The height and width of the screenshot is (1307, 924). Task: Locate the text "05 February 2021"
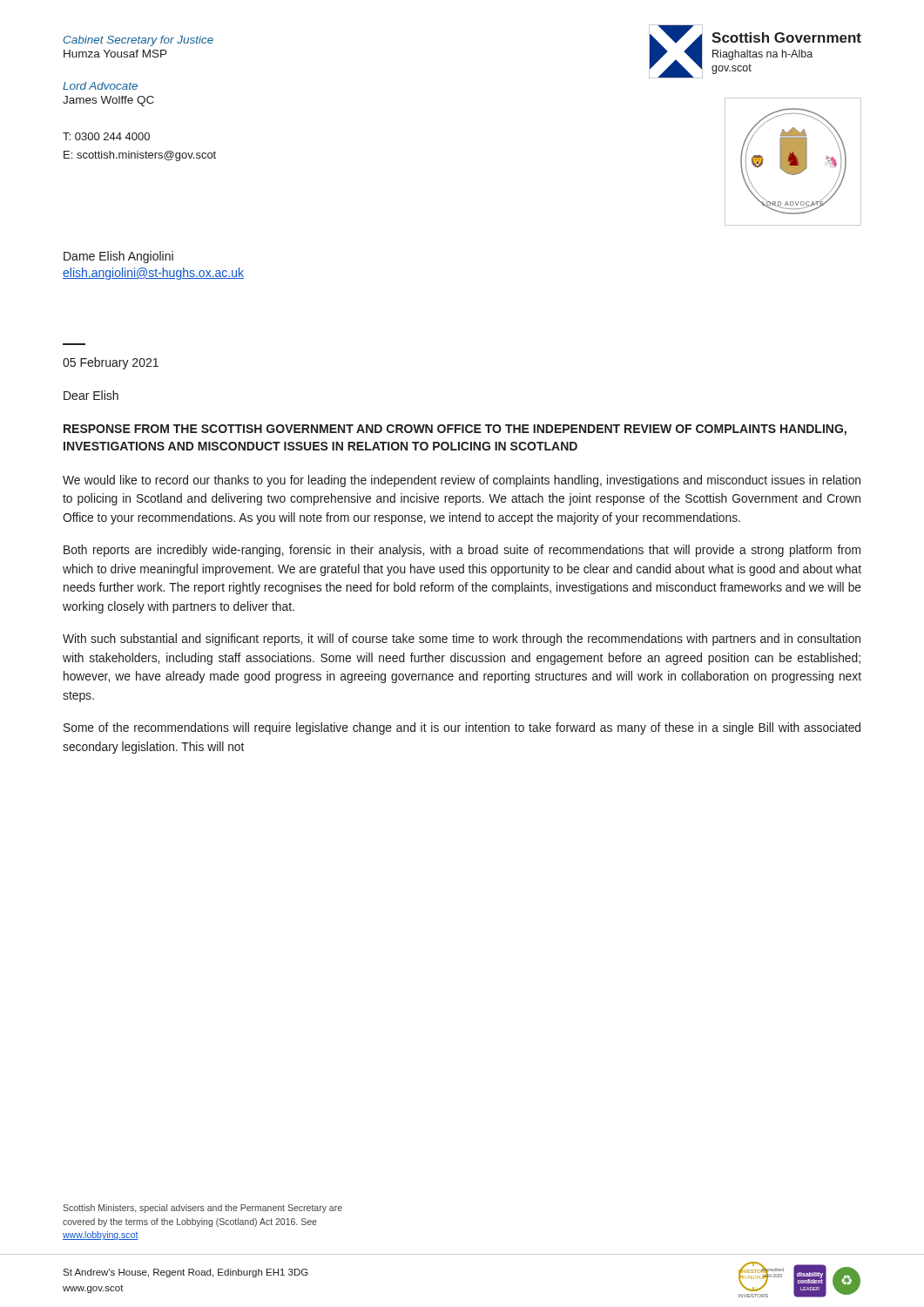click(x=111, y=362)
